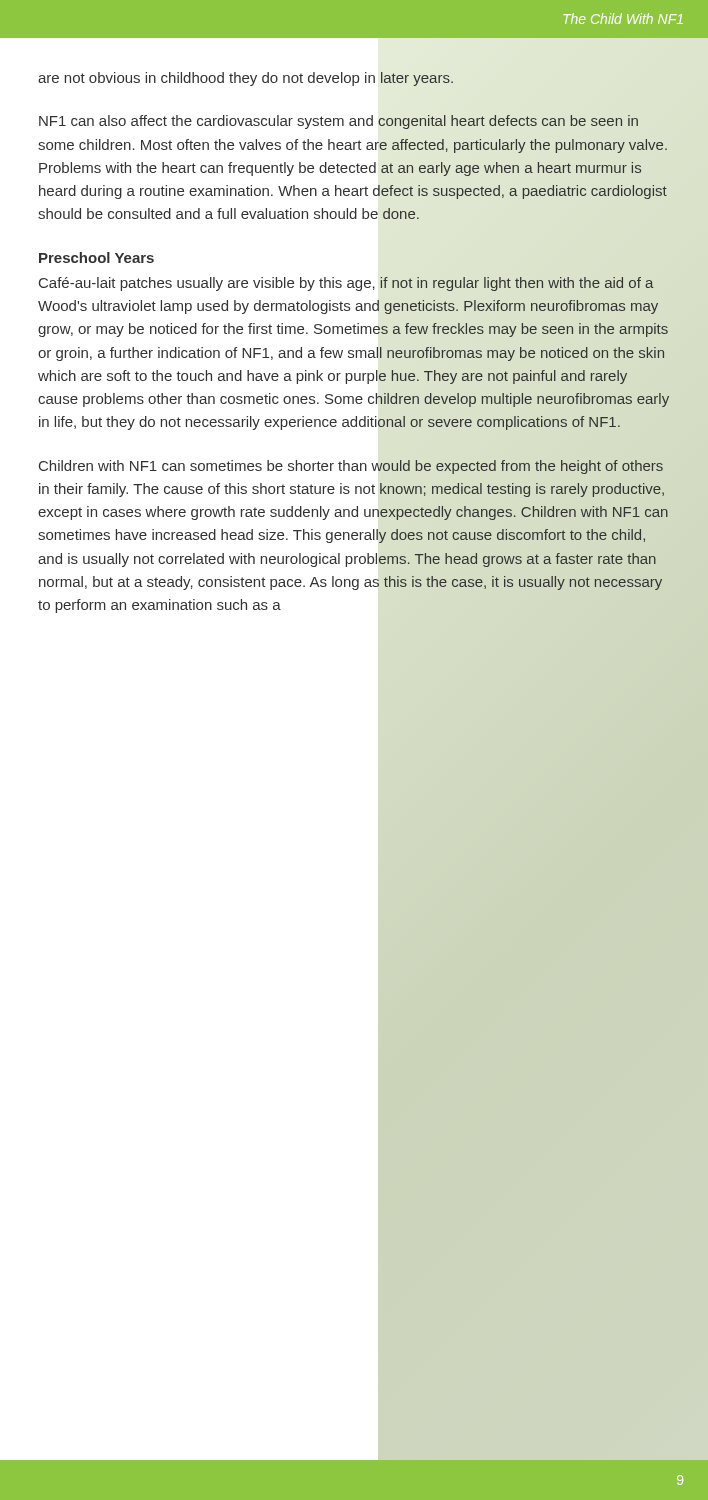The width and height of the screenshot is (708, 1500).
Task: Locate the text block that reads "Children with NF1 can"
Action: pyautogui.click(x=354, y=535)
